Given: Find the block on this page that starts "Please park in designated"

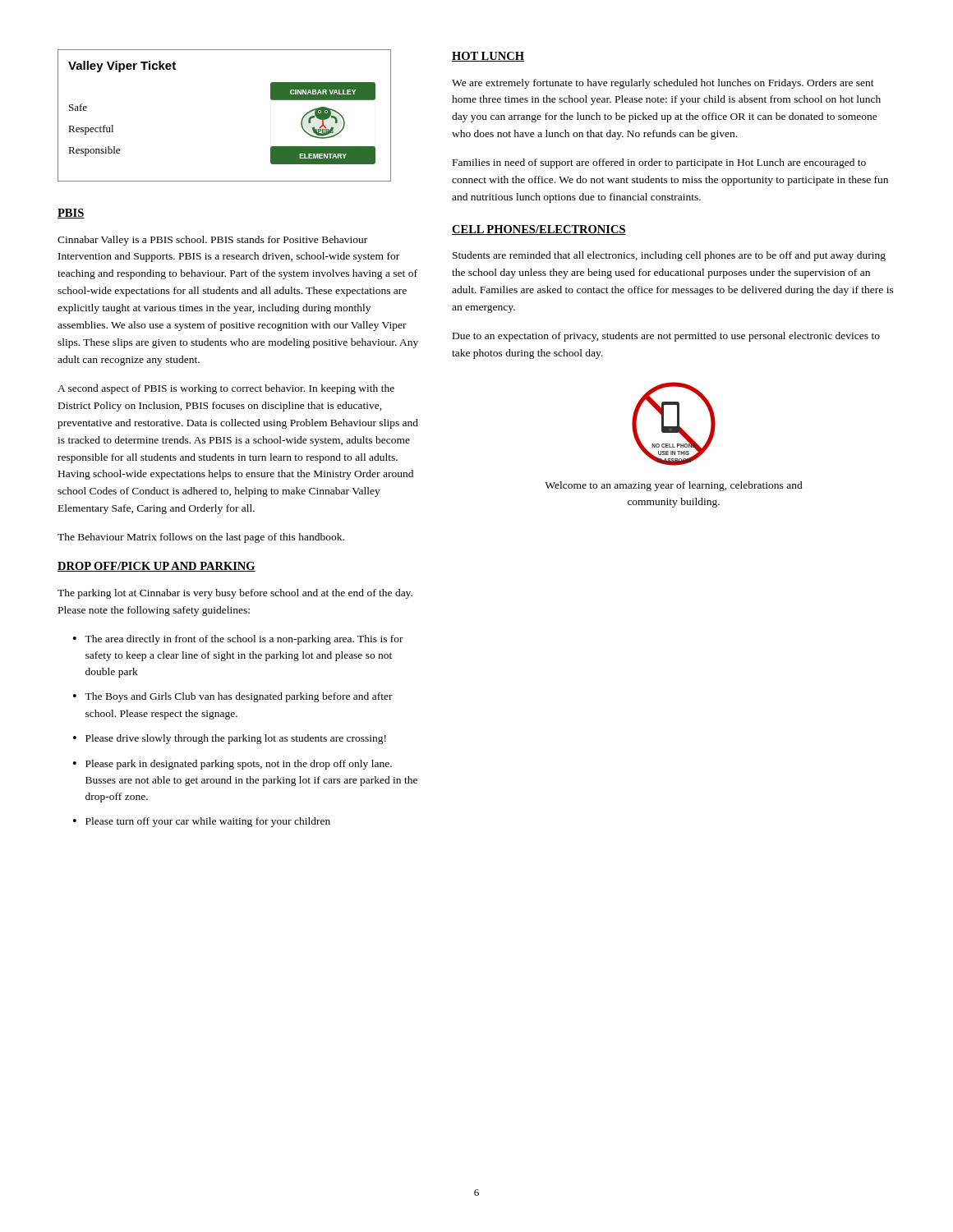Looking at the screenshot, I should click(x=251, y=780).
